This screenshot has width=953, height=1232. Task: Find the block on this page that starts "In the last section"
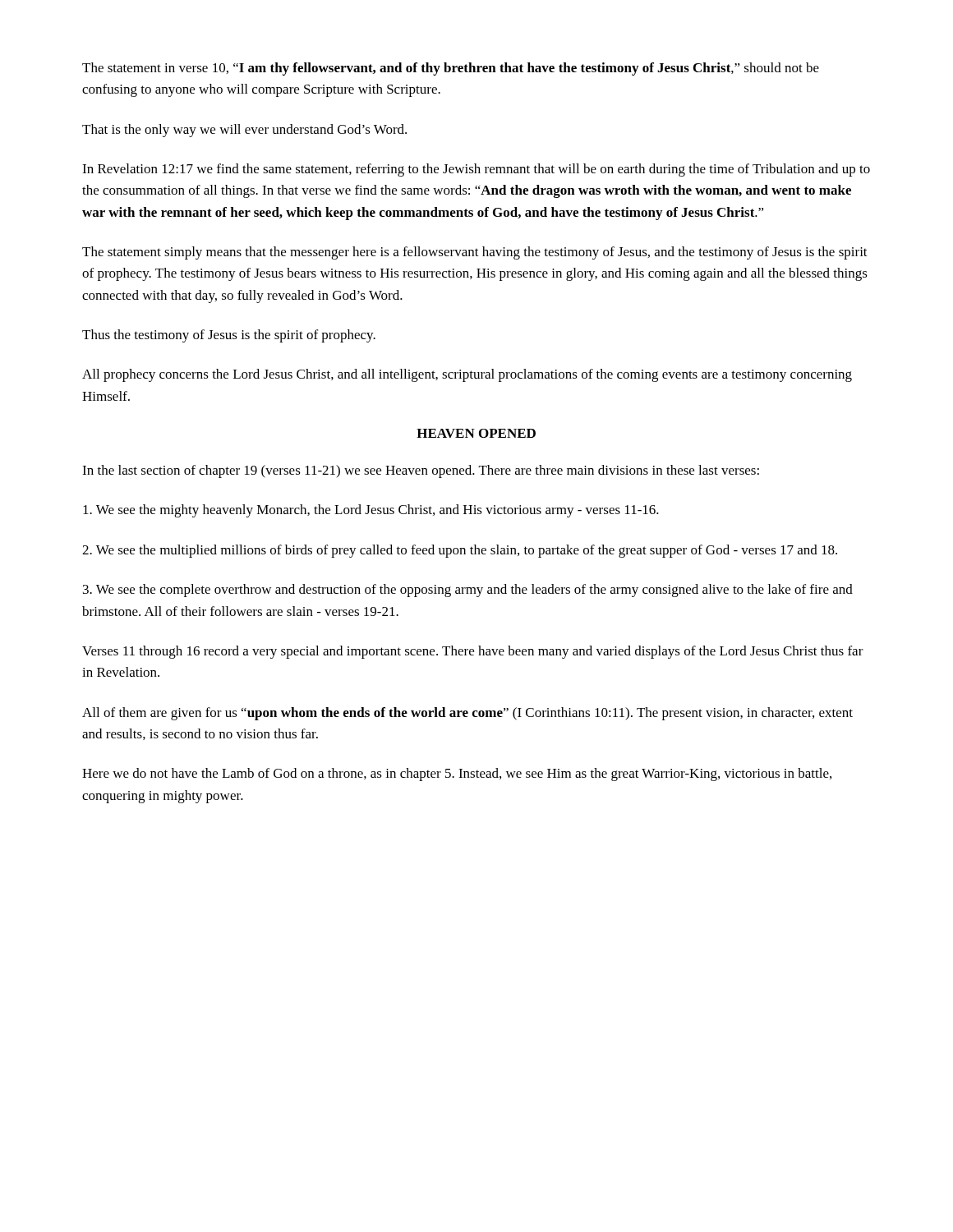pyautogui.click(x=421, y=470)
